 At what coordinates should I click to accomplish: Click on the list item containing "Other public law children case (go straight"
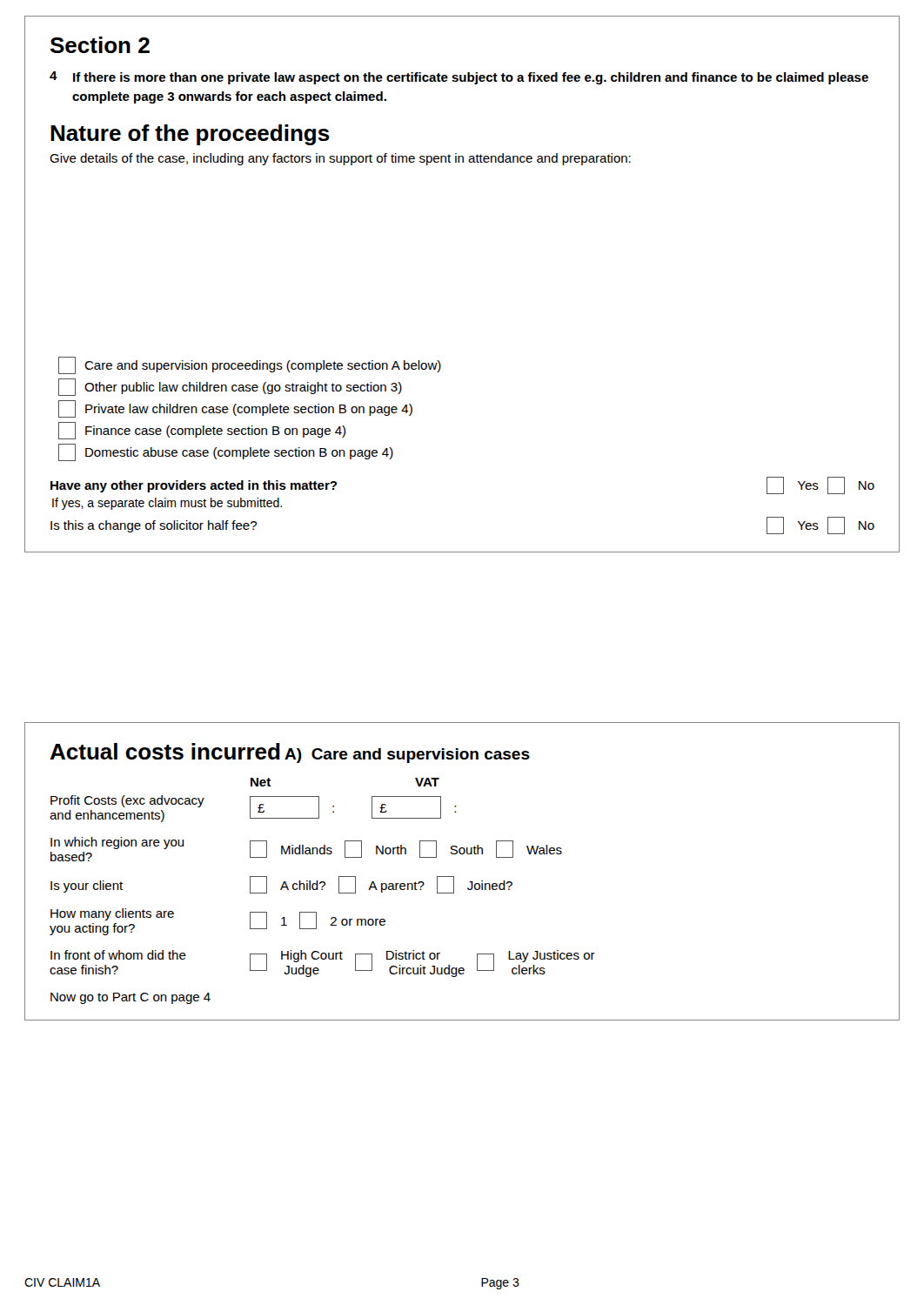point(230,387)
